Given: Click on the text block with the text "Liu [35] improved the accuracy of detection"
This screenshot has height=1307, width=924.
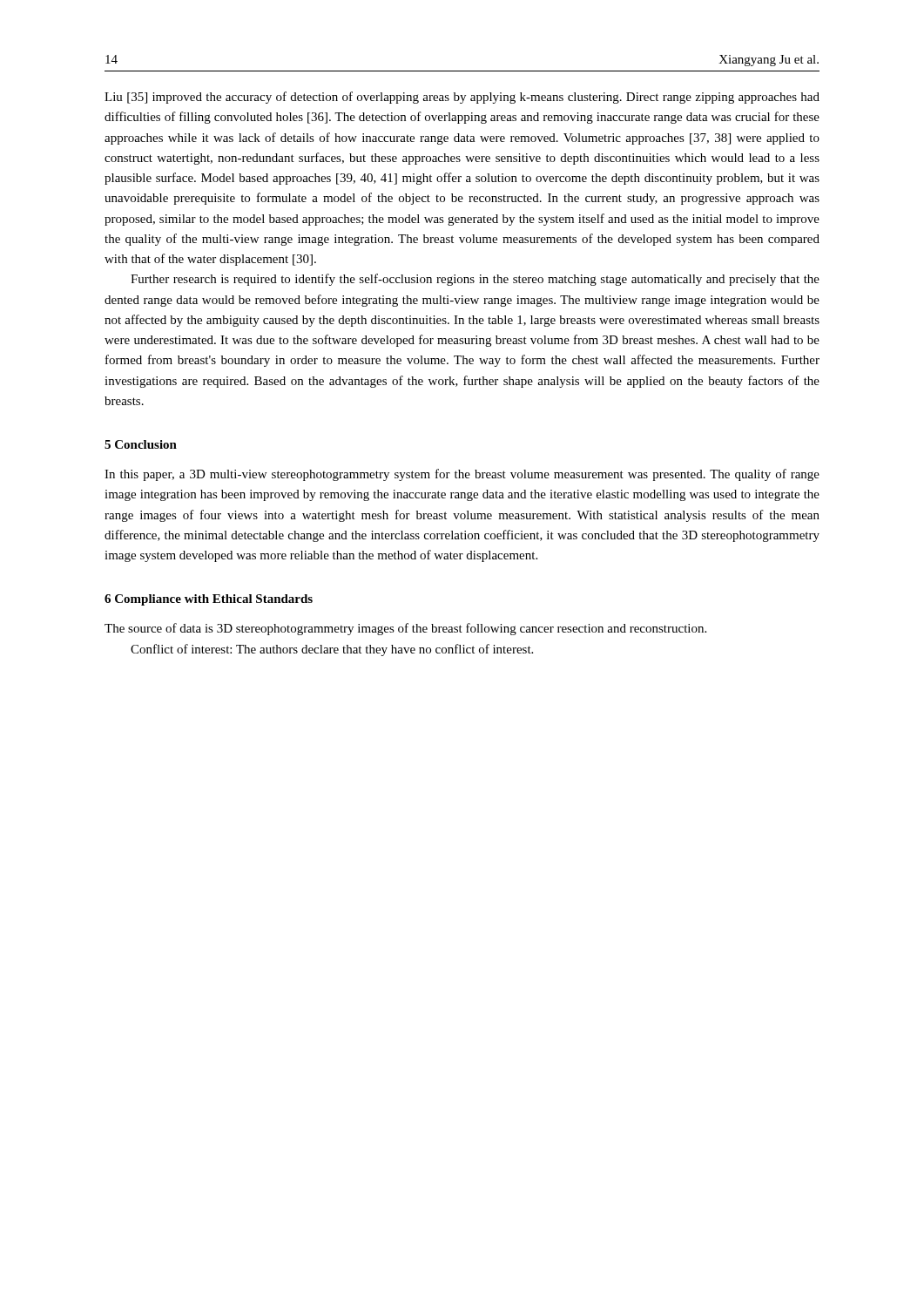Looking at the screenshot, I should coord(462,249).
